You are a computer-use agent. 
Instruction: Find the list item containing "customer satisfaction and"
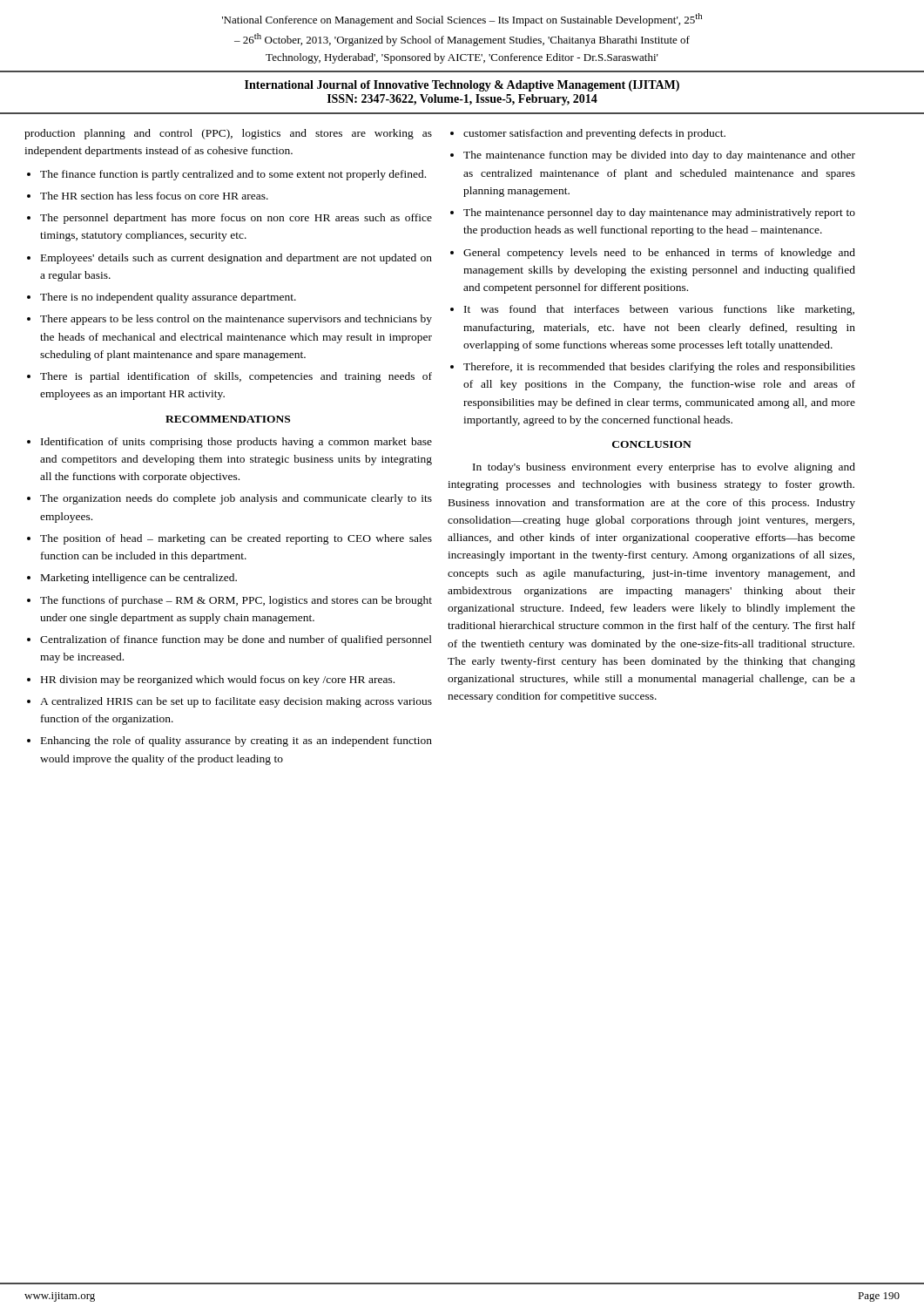(x=659, y=134)
